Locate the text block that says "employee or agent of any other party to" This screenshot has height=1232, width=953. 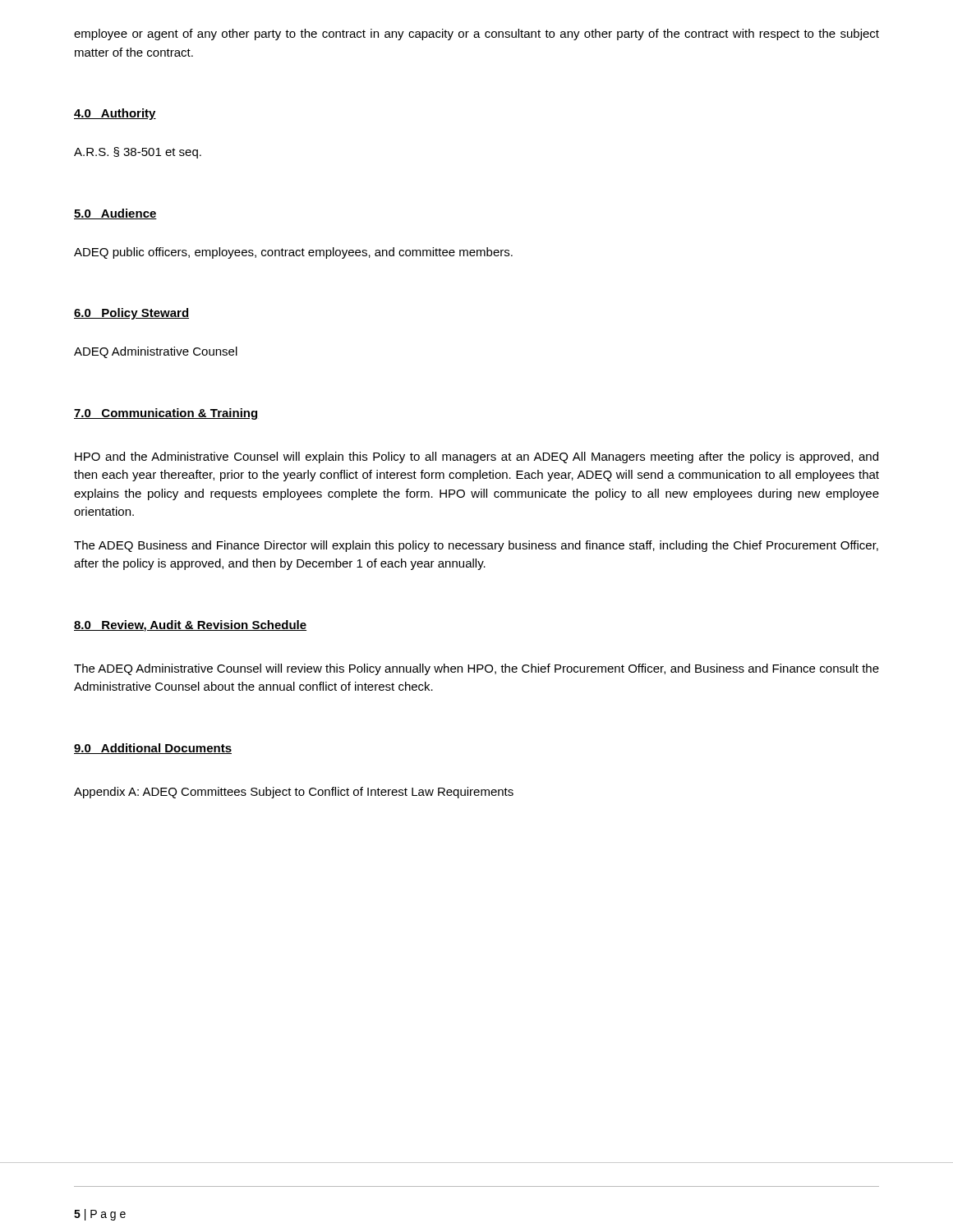coord(476,43)
